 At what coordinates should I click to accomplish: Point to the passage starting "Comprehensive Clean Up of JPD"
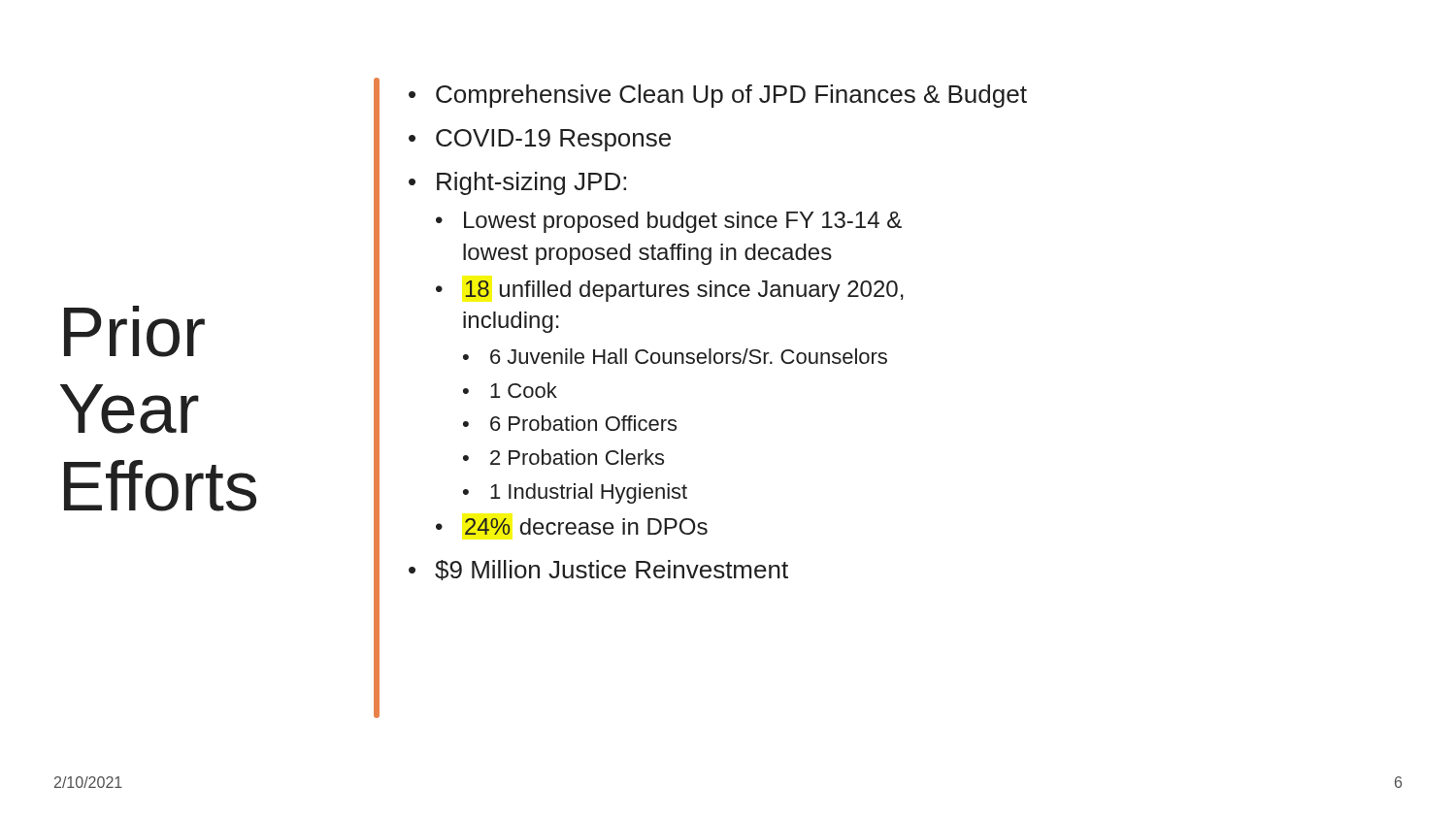[731, 94]
